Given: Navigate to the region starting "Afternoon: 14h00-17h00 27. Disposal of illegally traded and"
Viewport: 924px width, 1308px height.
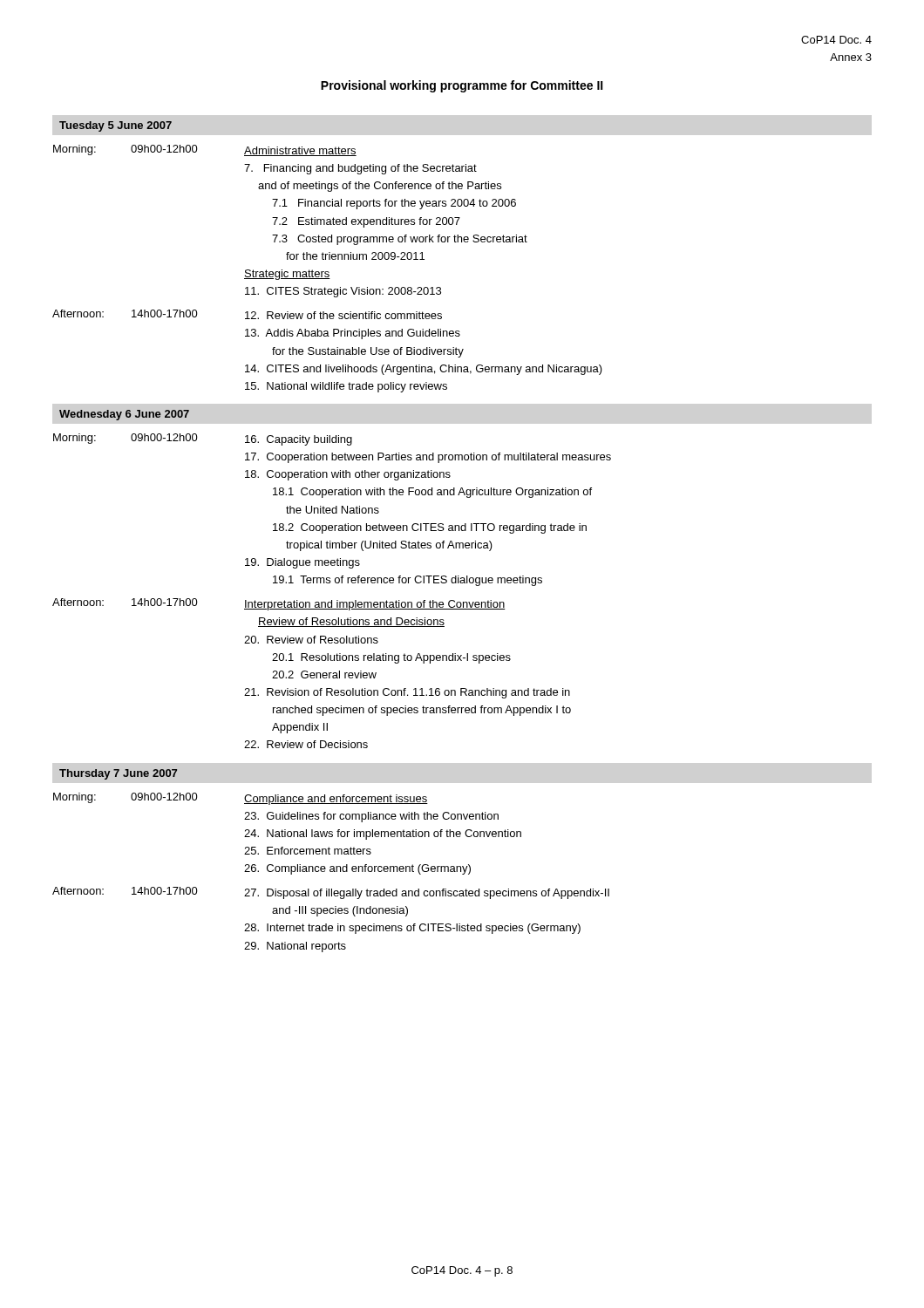Looking at the screenshot, I should tap(462, 919).
